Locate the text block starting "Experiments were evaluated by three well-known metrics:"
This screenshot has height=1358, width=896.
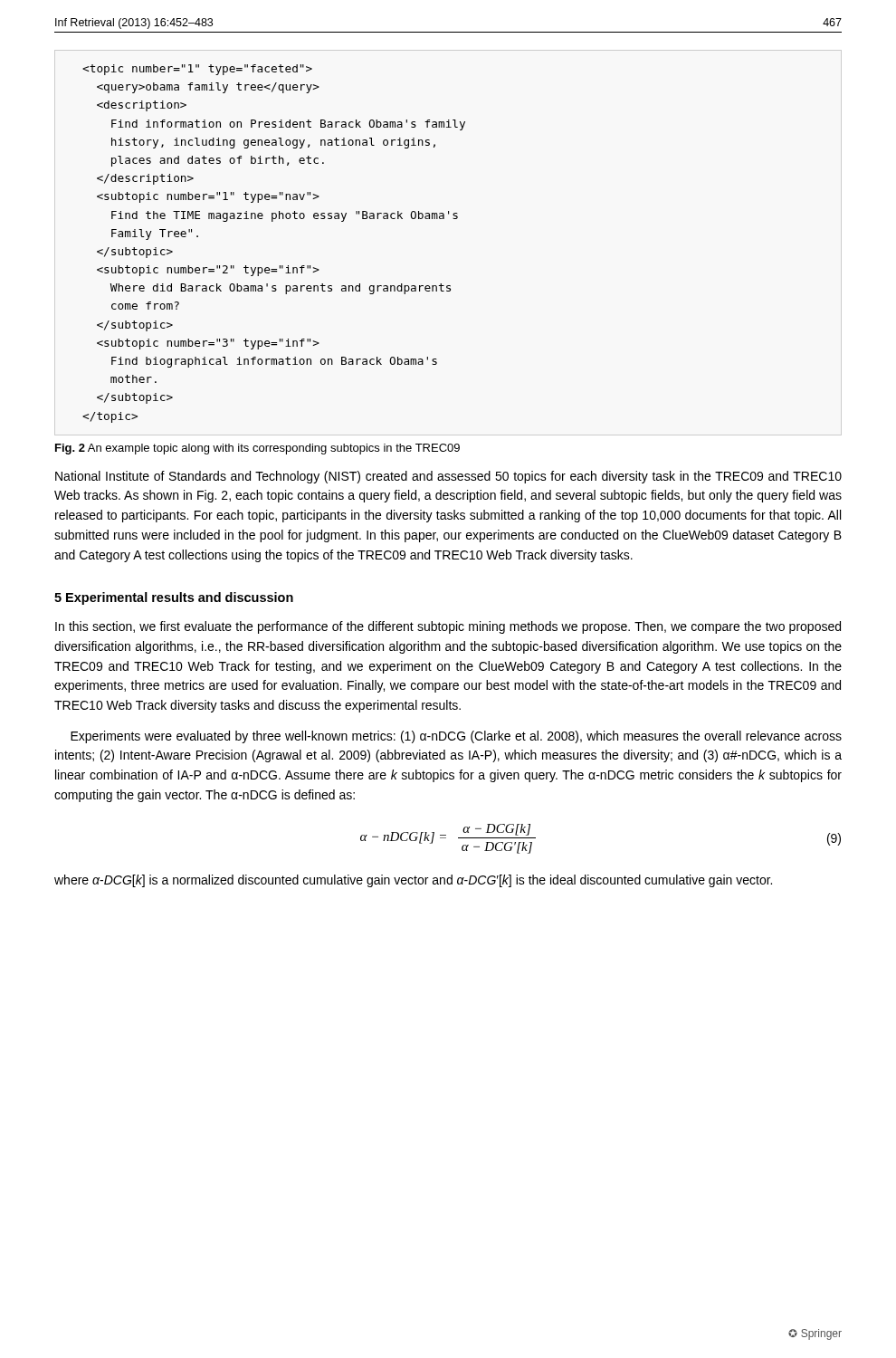click(x=448, y=765)
